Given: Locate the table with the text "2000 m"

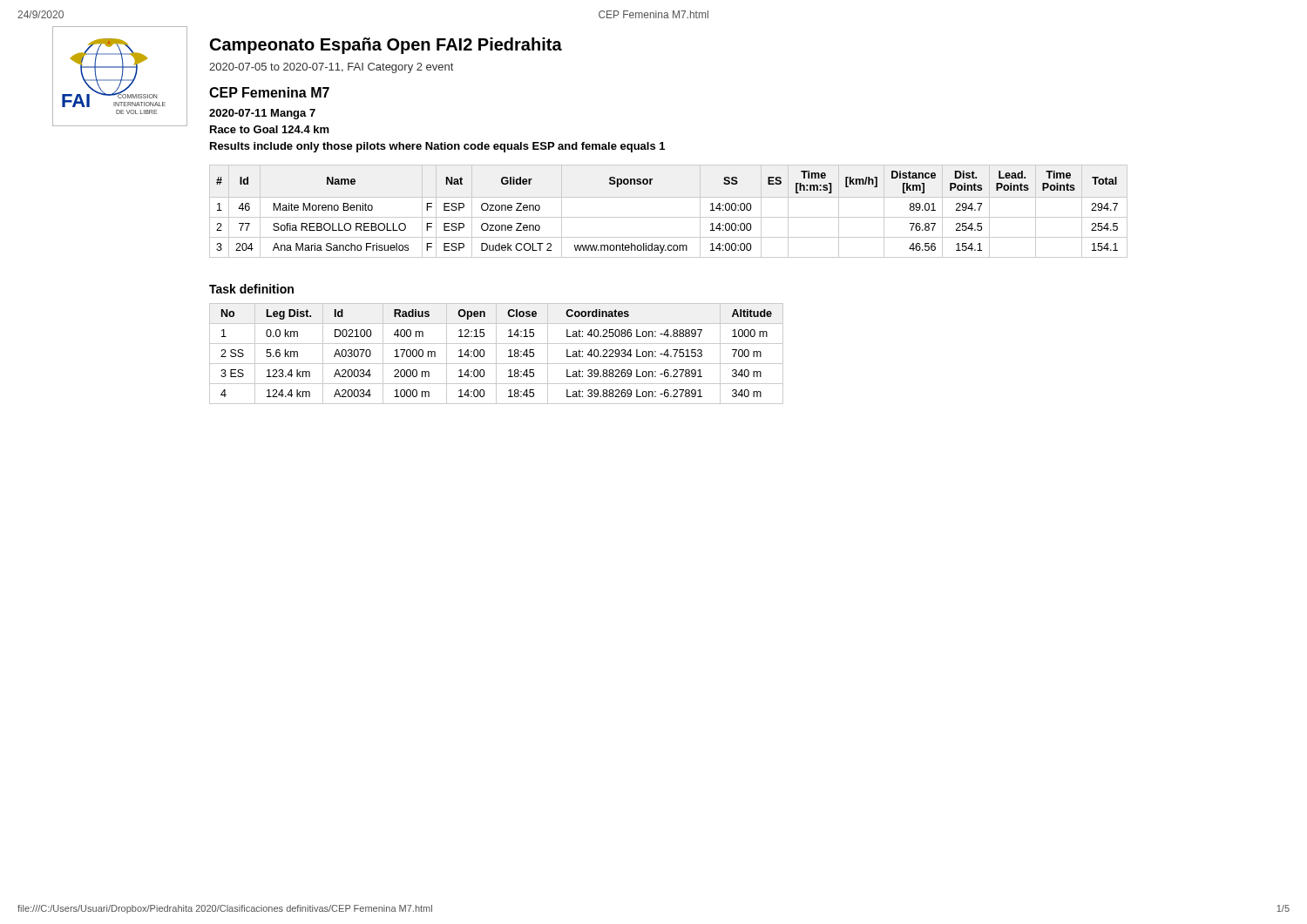Looking at the screenshot, I should coord(732,354).
